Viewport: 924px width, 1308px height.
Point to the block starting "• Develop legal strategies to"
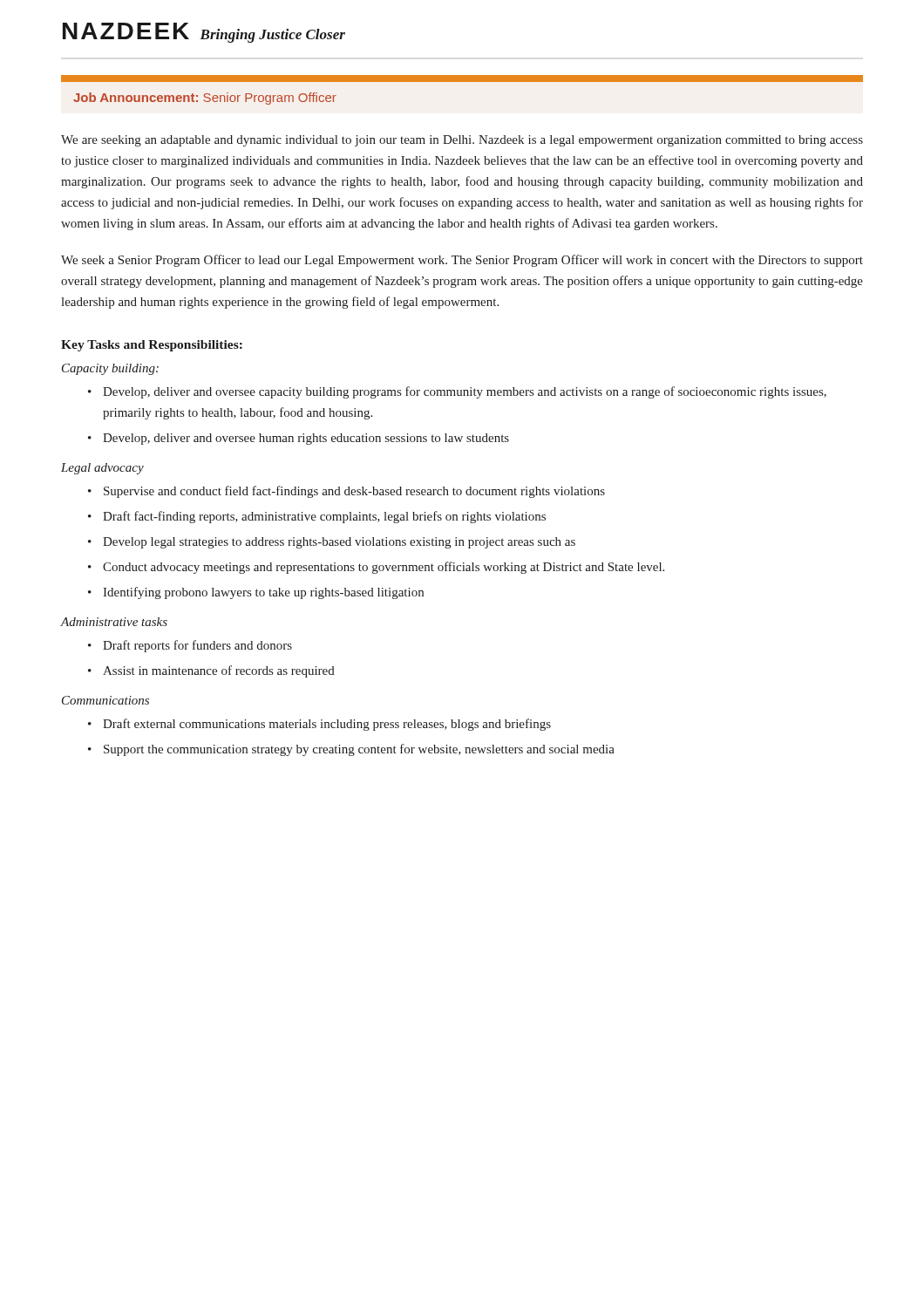tap(475, 542)
